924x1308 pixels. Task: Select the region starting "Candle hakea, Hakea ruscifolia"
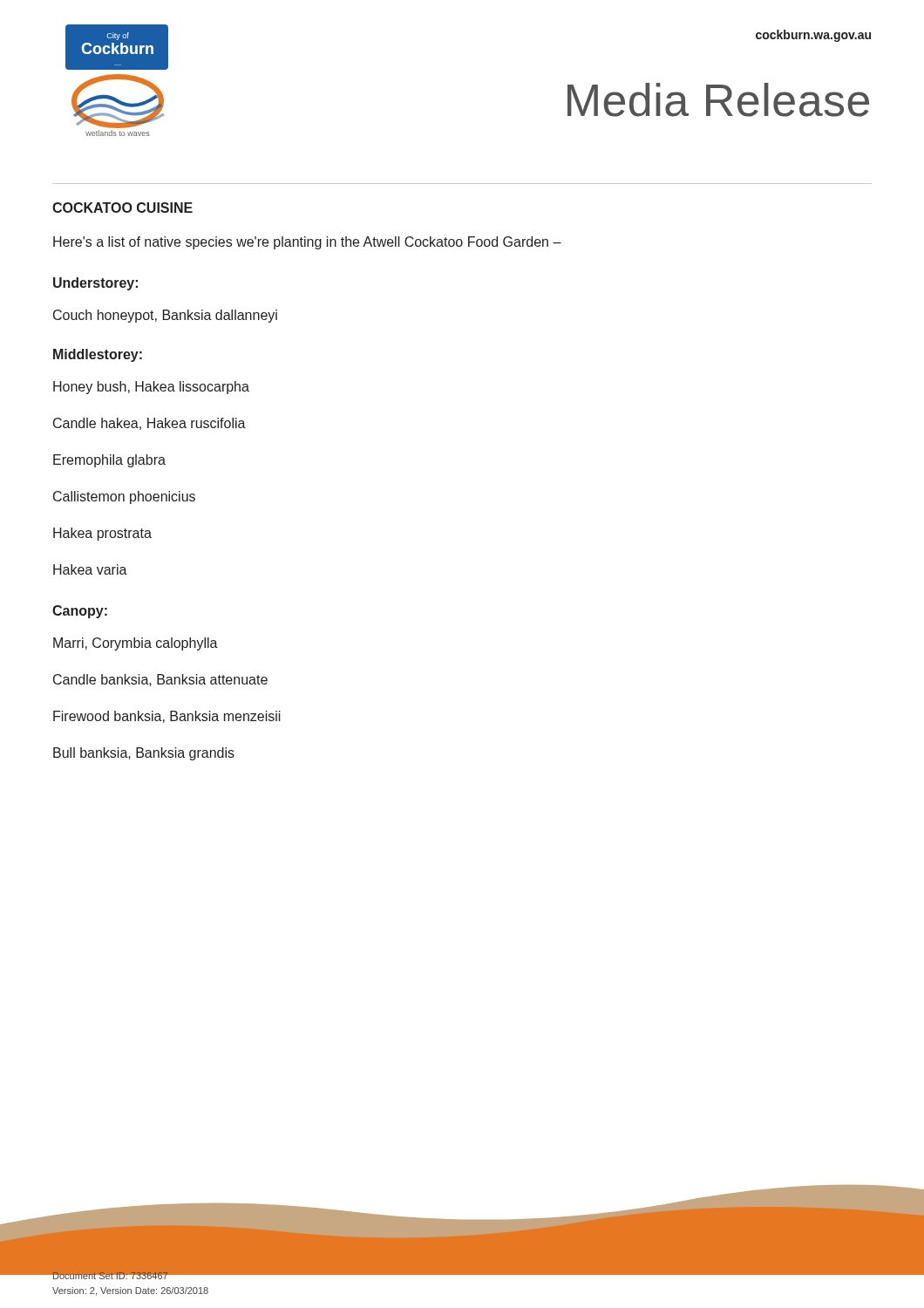pos(149,423)
